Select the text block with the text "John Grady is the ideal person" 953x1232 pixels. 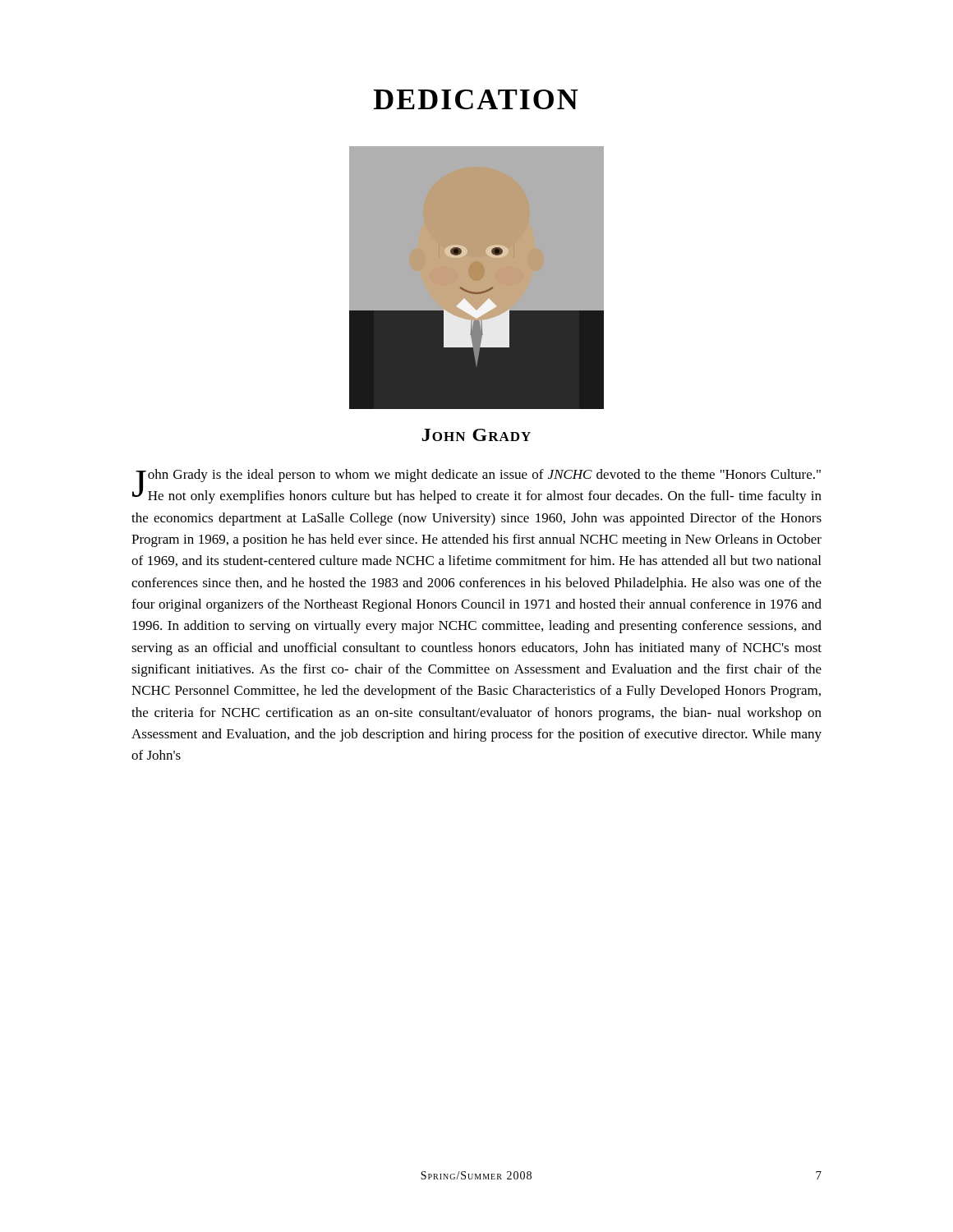[x=476, y=614]
